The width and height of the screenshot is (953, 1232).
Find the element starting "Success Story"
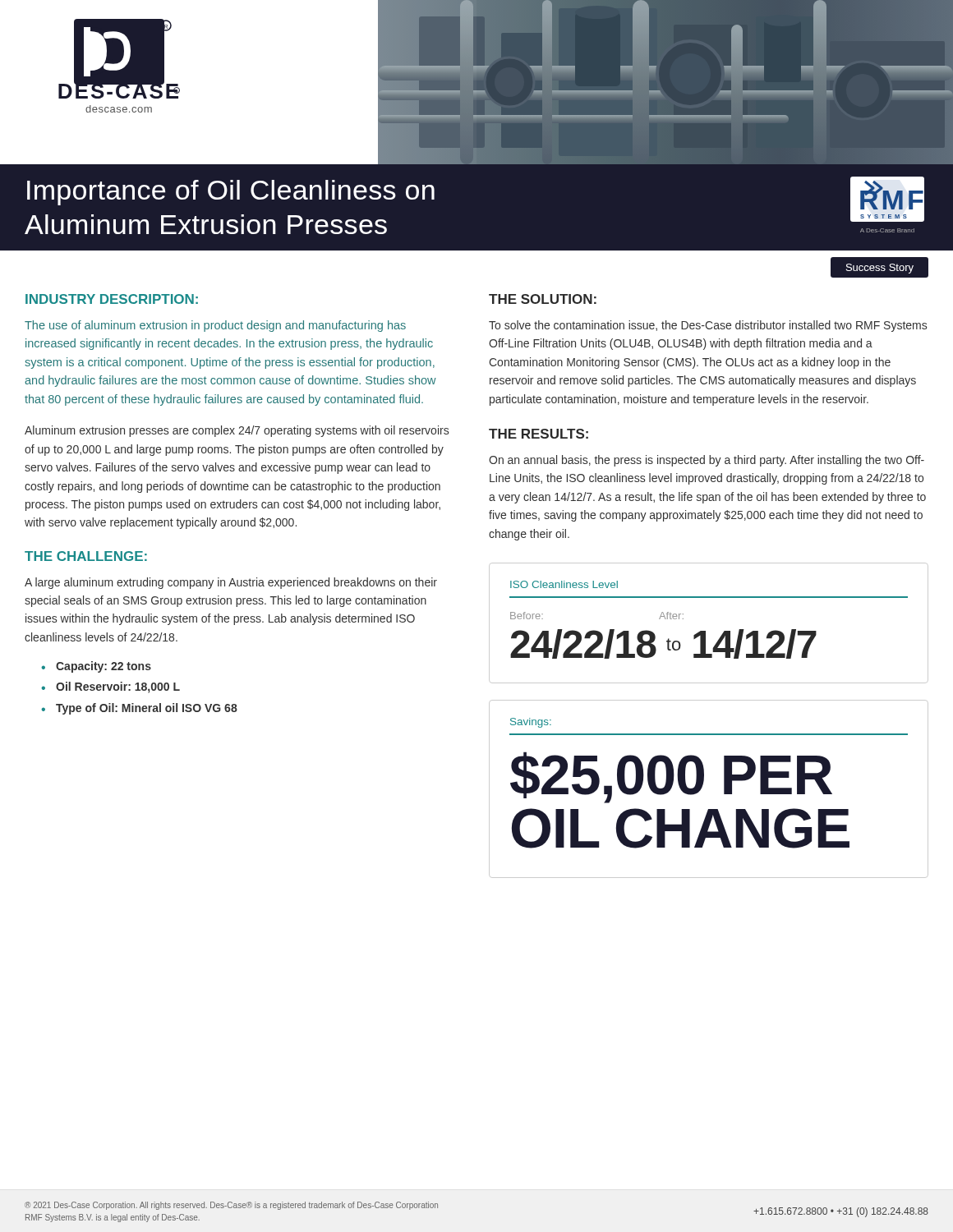[879, 267]
